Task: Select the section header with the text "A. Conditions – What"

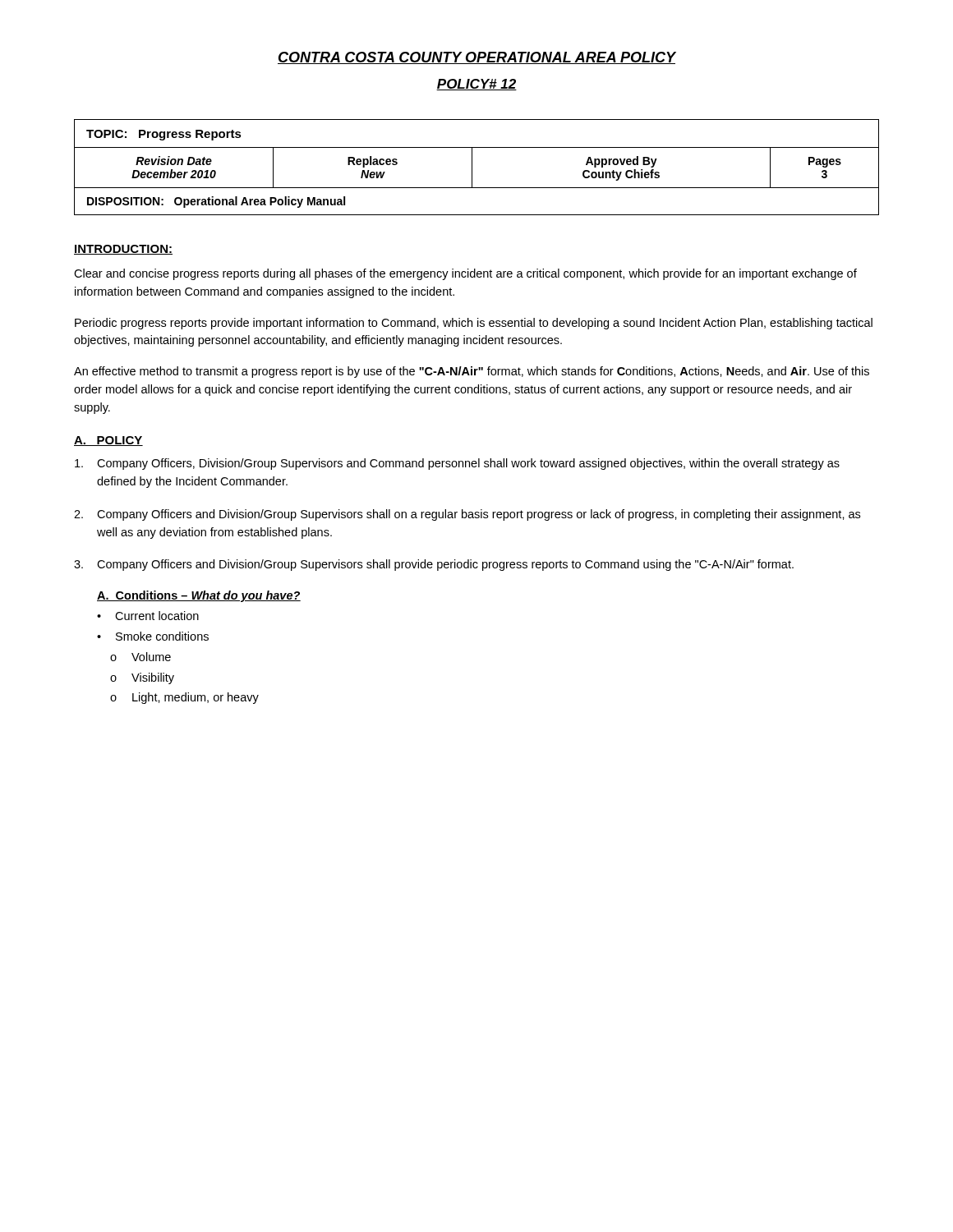Action: [x=199, y=595]
